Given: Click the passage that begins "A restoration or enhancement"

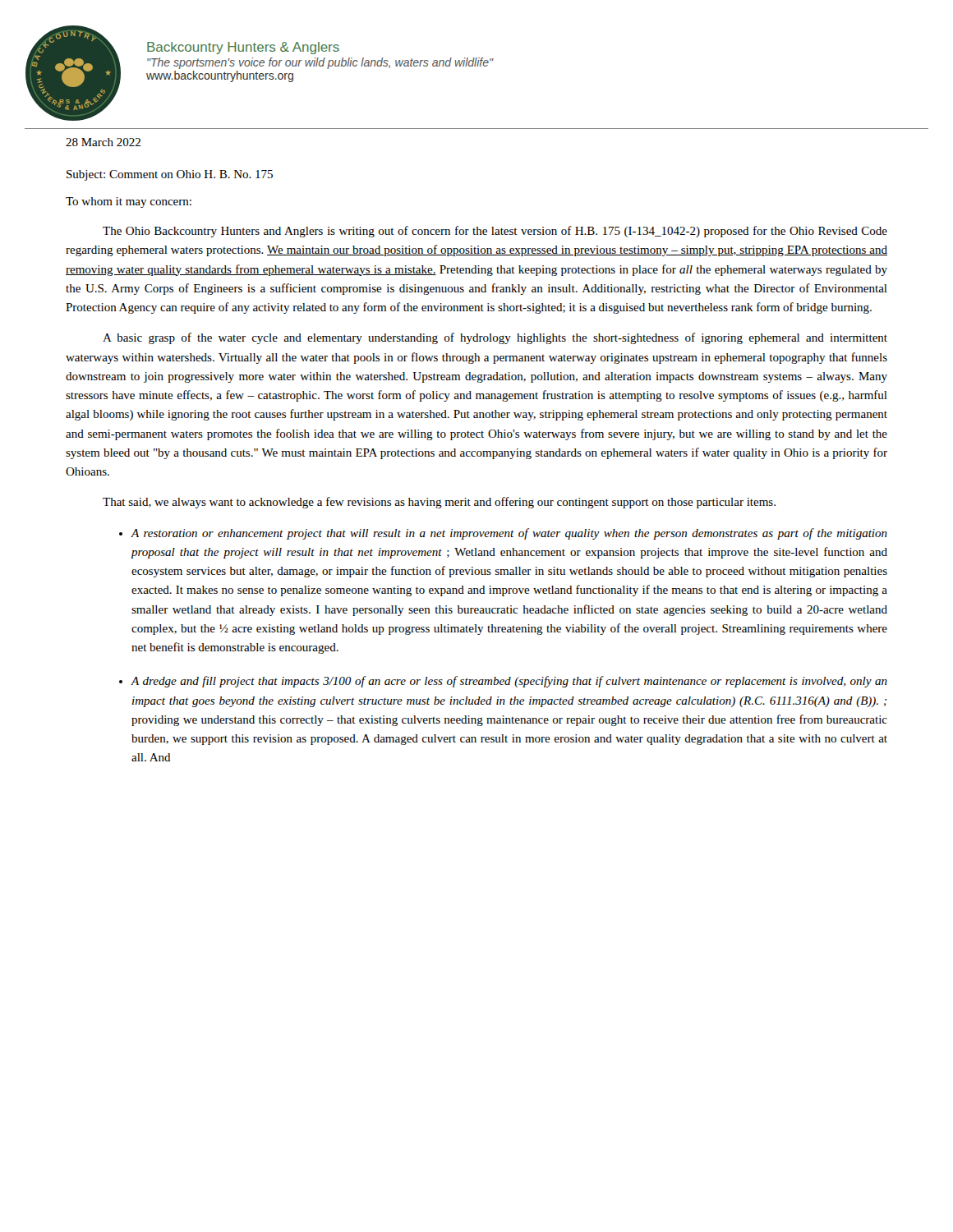Looking at the screenshot, I should click(509, 590).
